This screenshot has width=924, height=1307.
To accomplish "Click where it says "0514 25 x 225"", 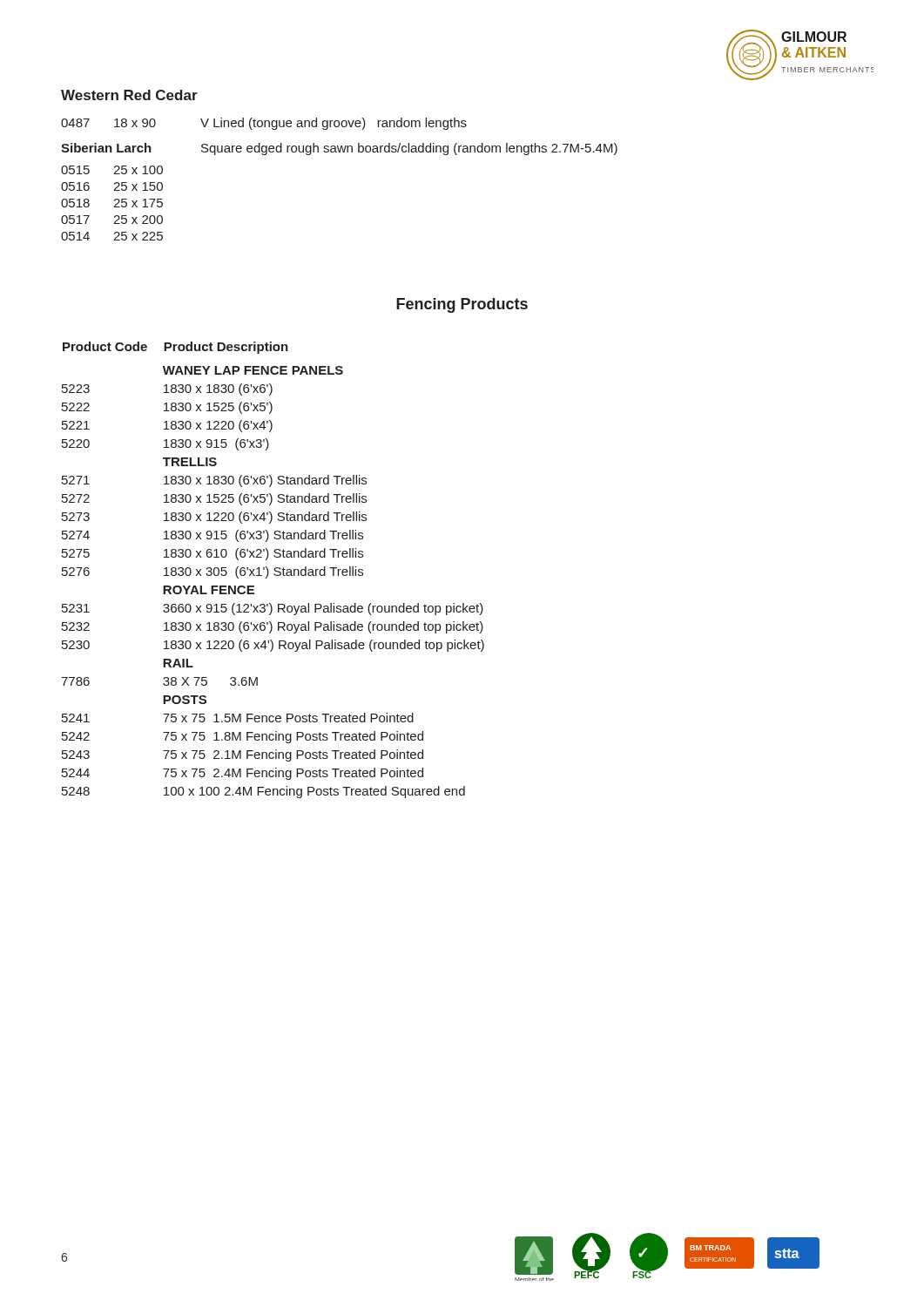I will (x=112, y=236).
